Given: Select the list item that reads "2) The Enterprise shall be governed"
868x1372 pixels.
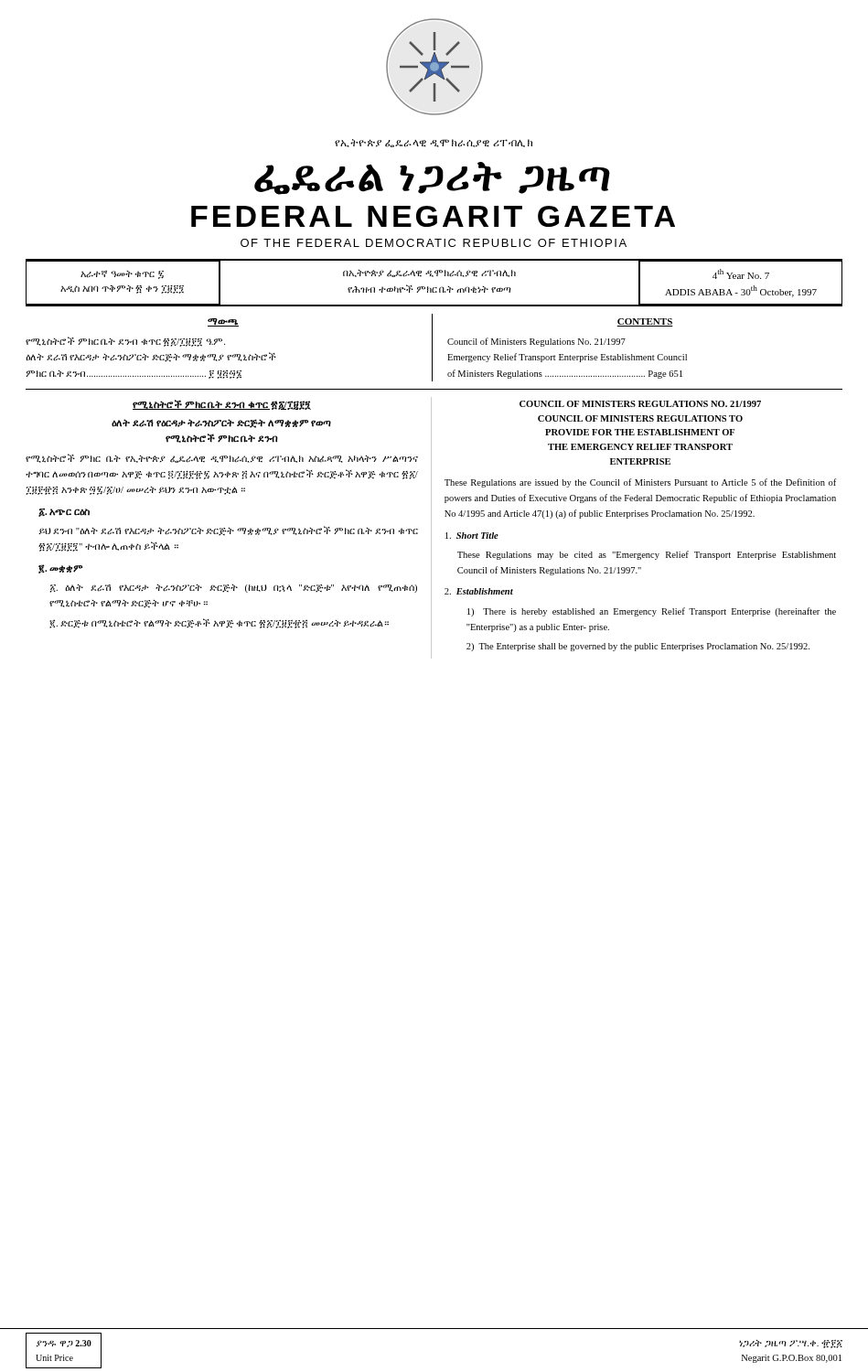Looking at the screenshot, I should 638,647.
